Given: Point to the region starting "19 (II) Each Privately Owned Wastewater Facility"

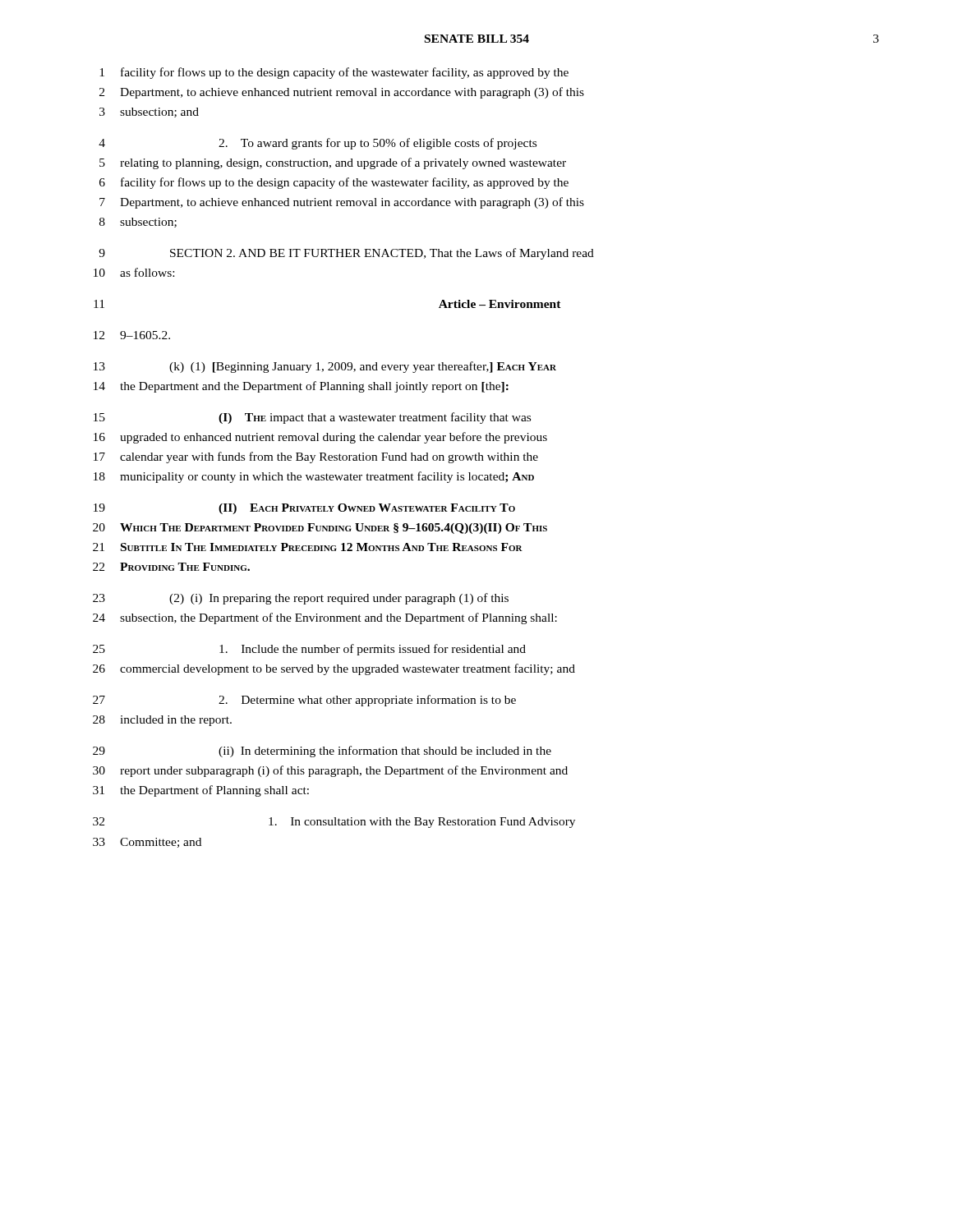Looking at the screenshot, I should [x=476, y=537].
